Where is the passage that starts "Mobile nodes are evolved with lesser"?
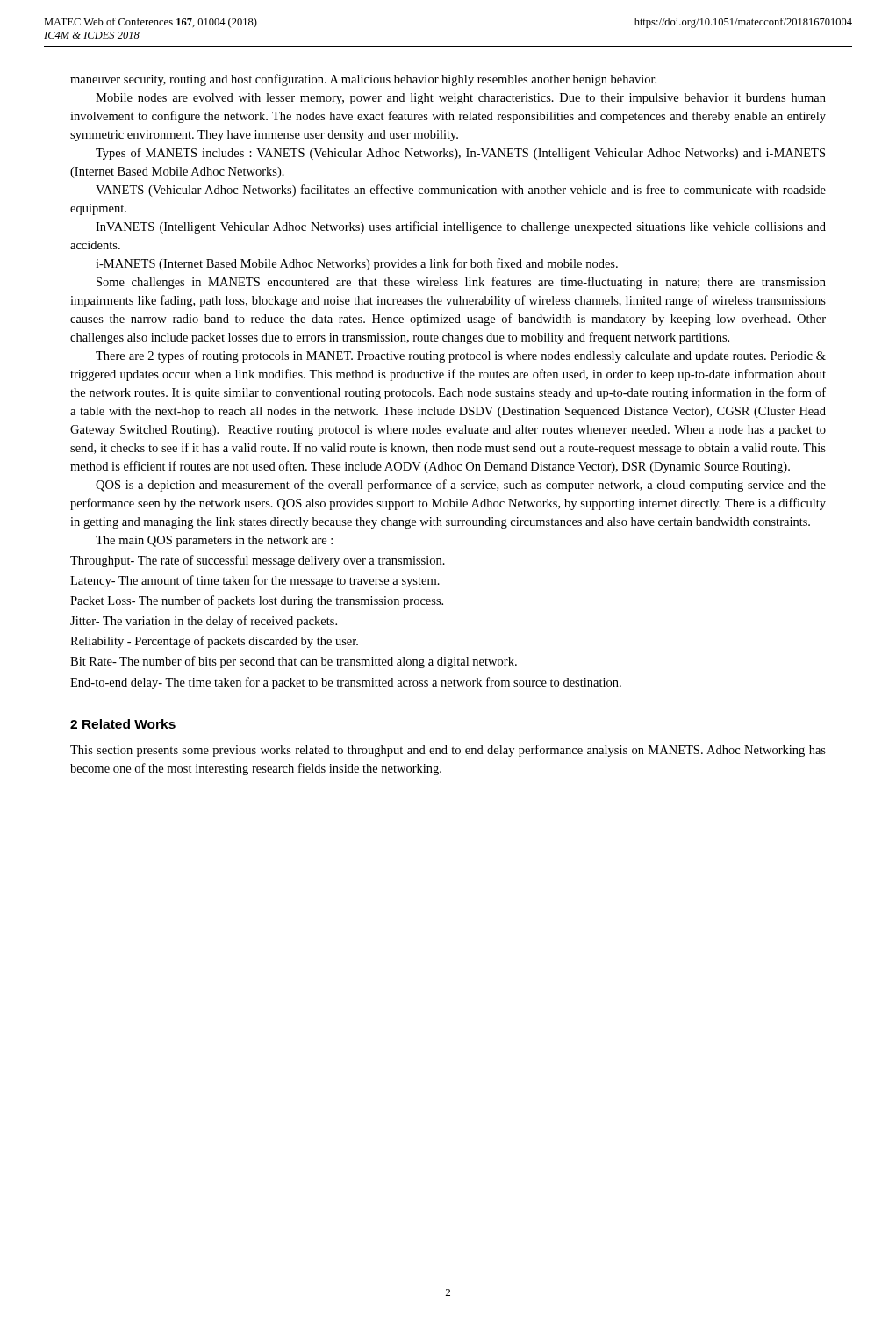 tap(448, 116)
